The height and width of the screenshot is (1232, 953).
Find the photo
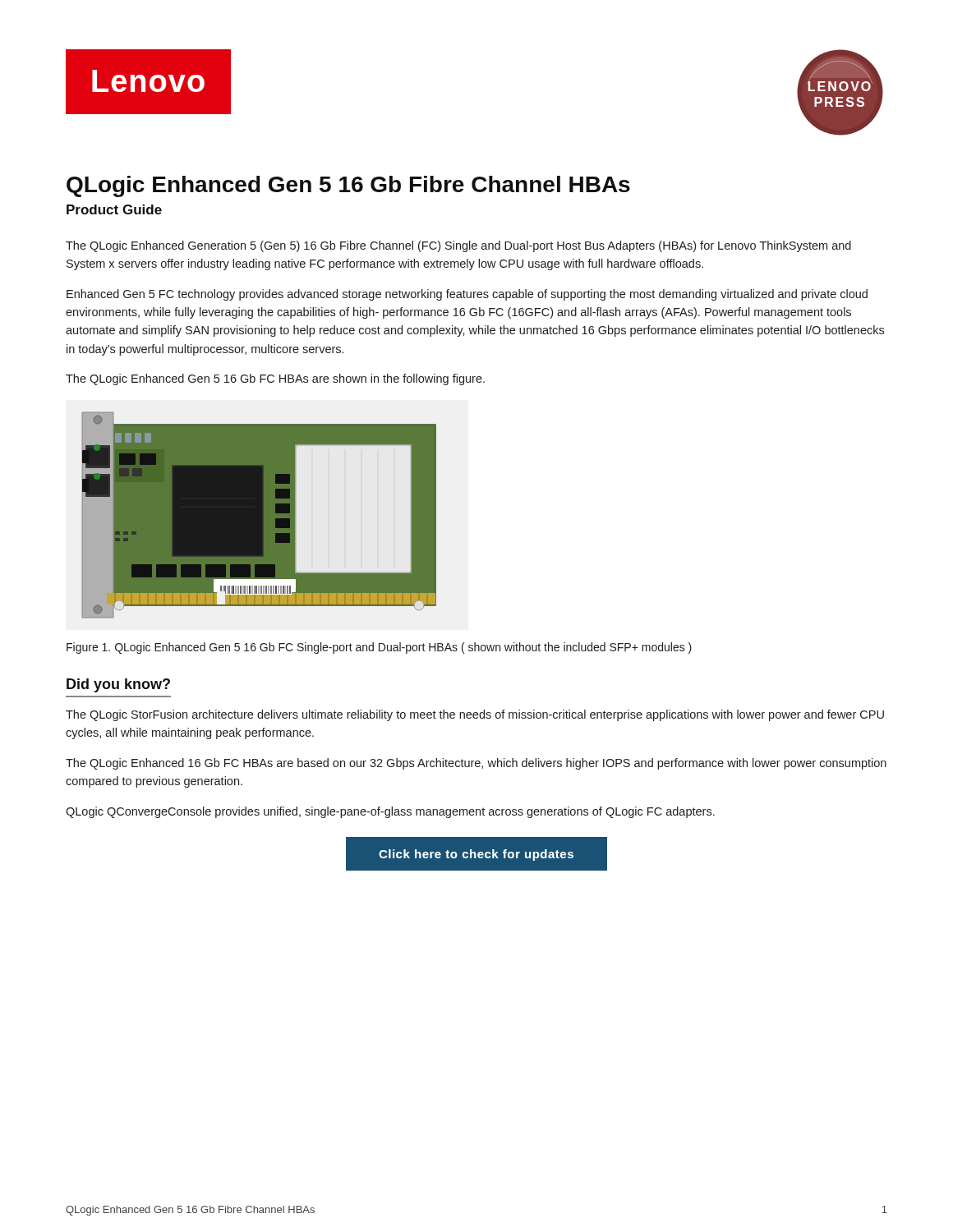click(476, 516)
